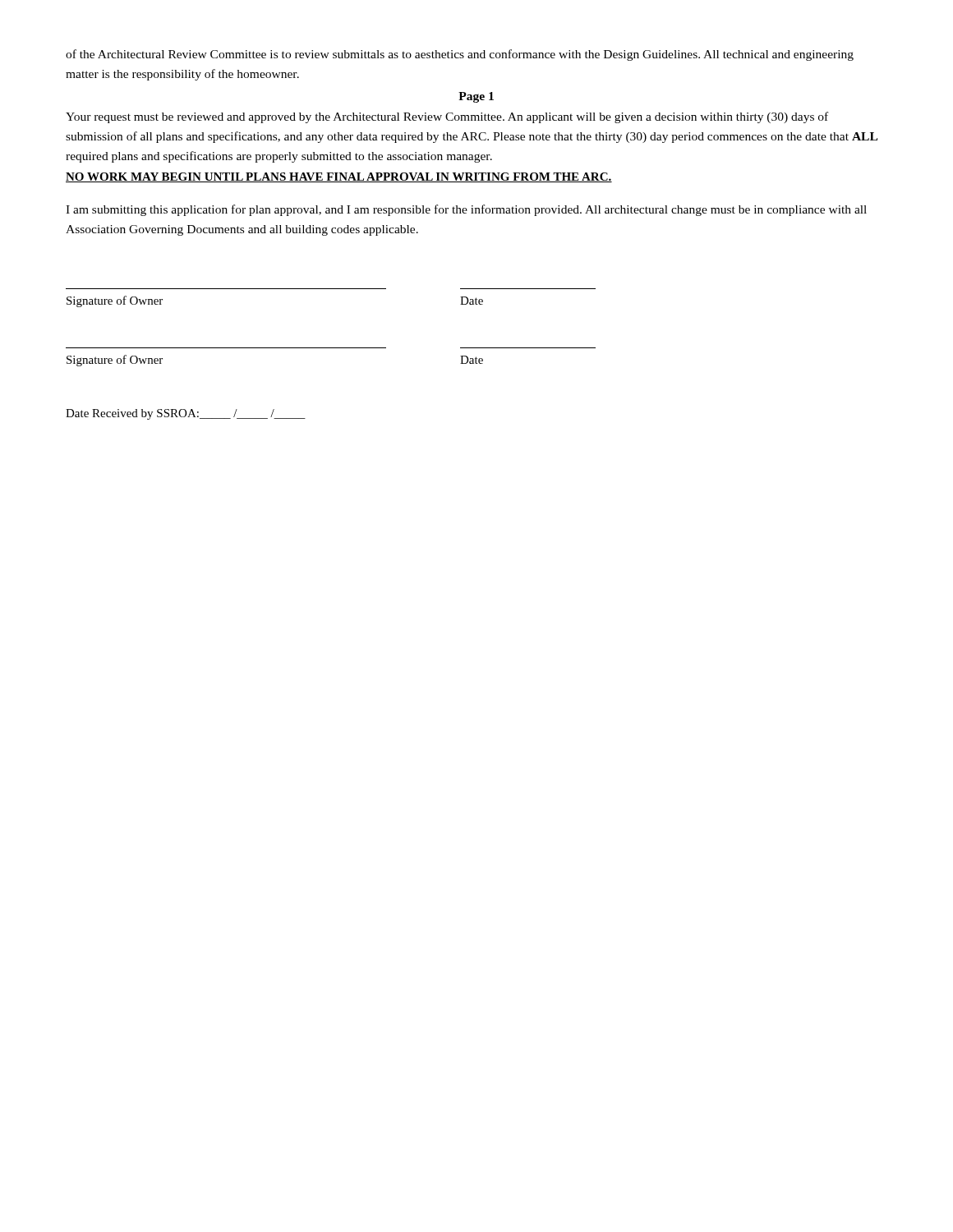Find the block on this page that starts "NO WORK MAY"
This screenshot has width=953, height=1232.
click(x=339, y=177)
